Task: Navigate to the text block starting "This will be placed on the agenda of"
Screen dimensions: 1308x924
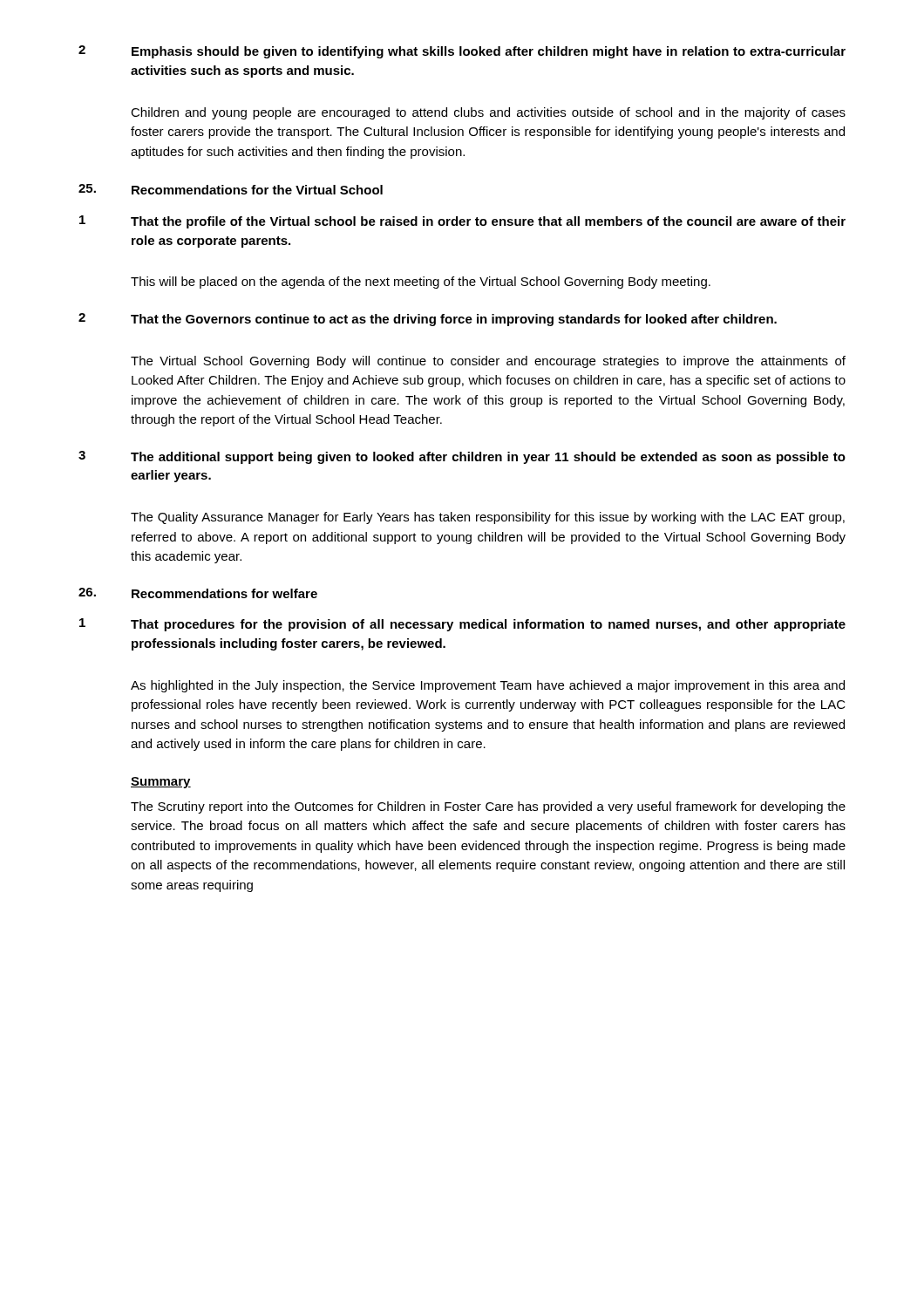Action: pyautogui.click(x=421, y=281)
